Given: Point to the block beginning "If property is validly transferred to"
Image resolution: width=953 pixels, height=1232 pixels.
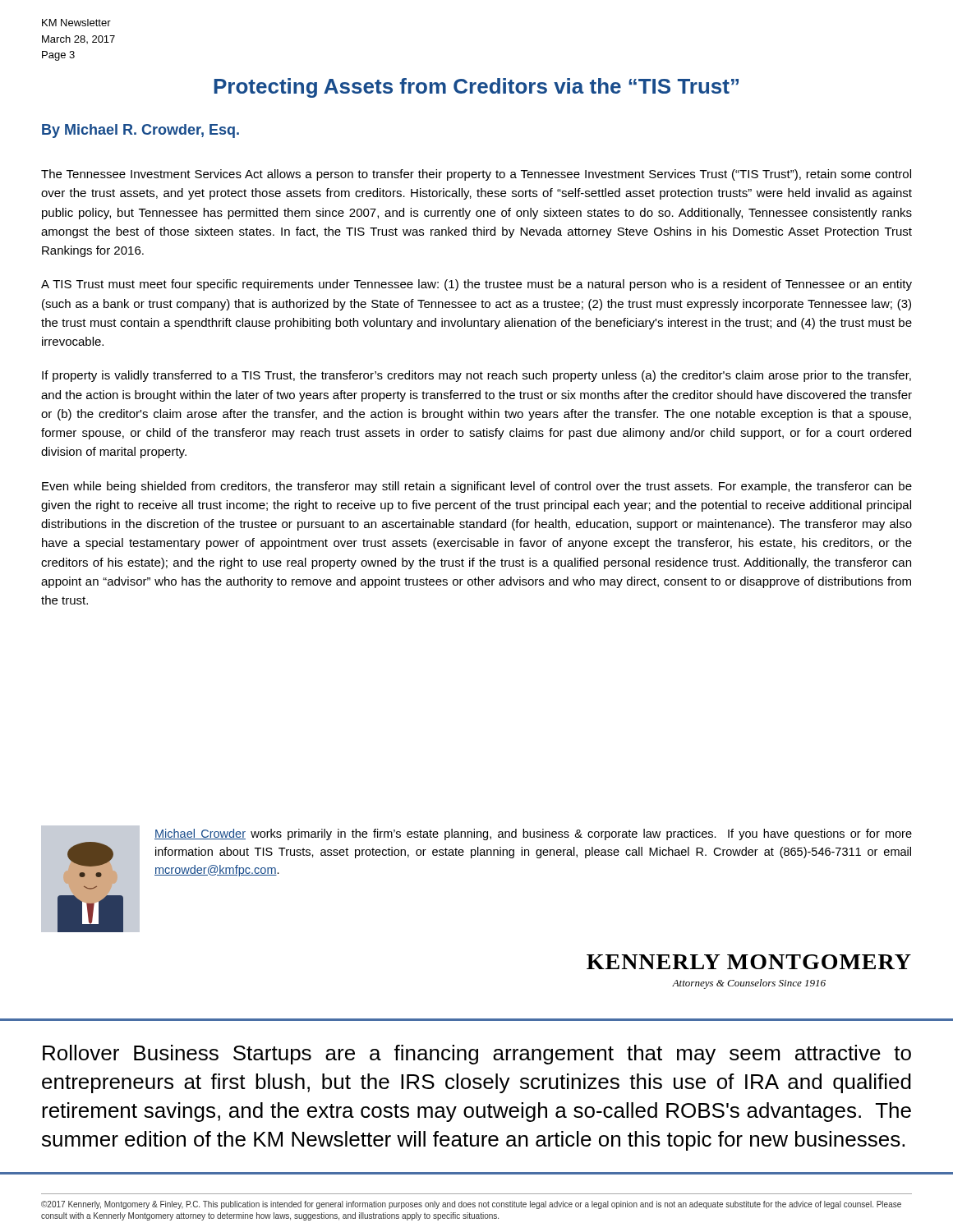Looking at the screenshot, I should (x=476, y=413).
